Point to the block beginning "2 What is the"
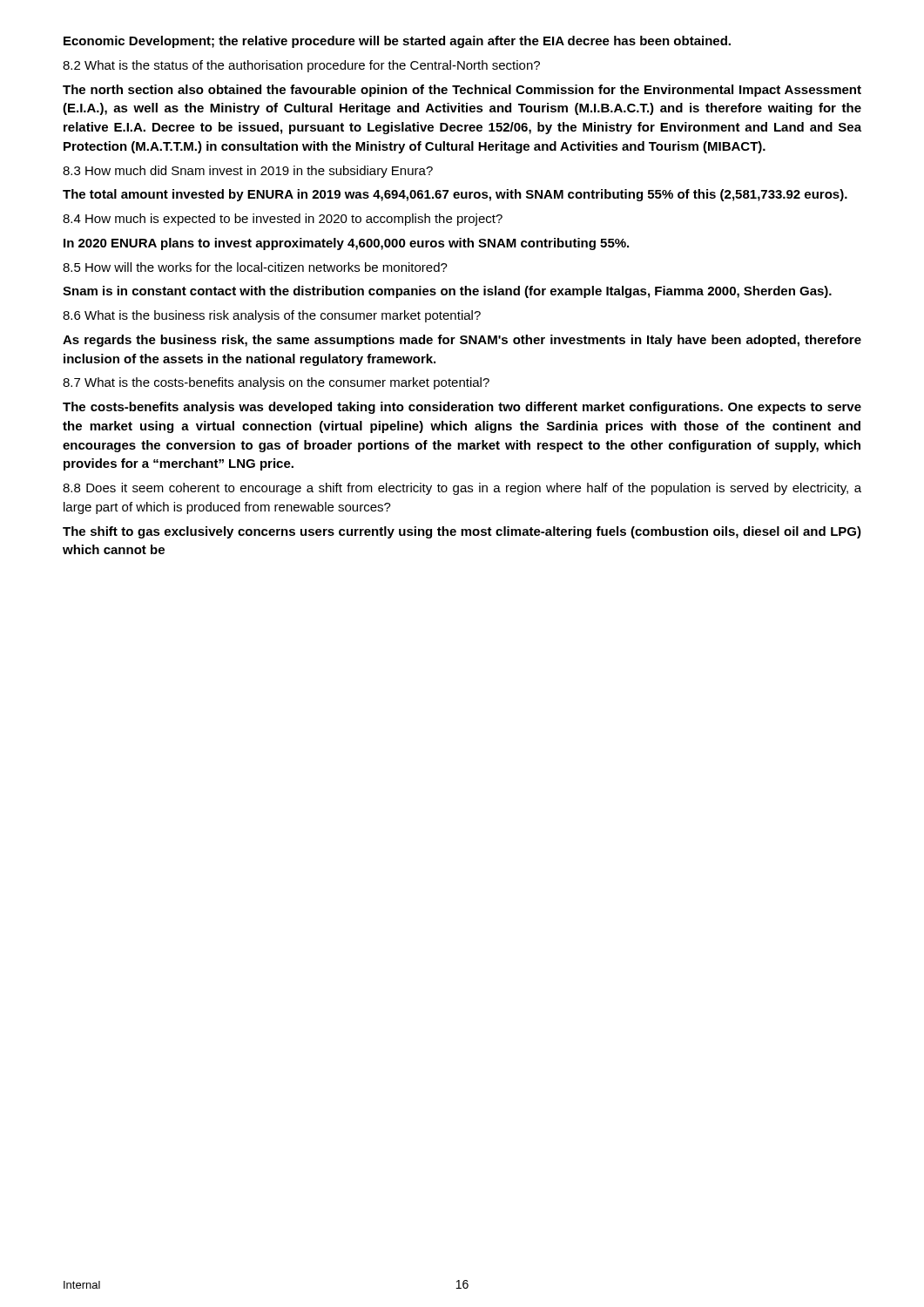The image size is (924, 1307). click(462, 65)
